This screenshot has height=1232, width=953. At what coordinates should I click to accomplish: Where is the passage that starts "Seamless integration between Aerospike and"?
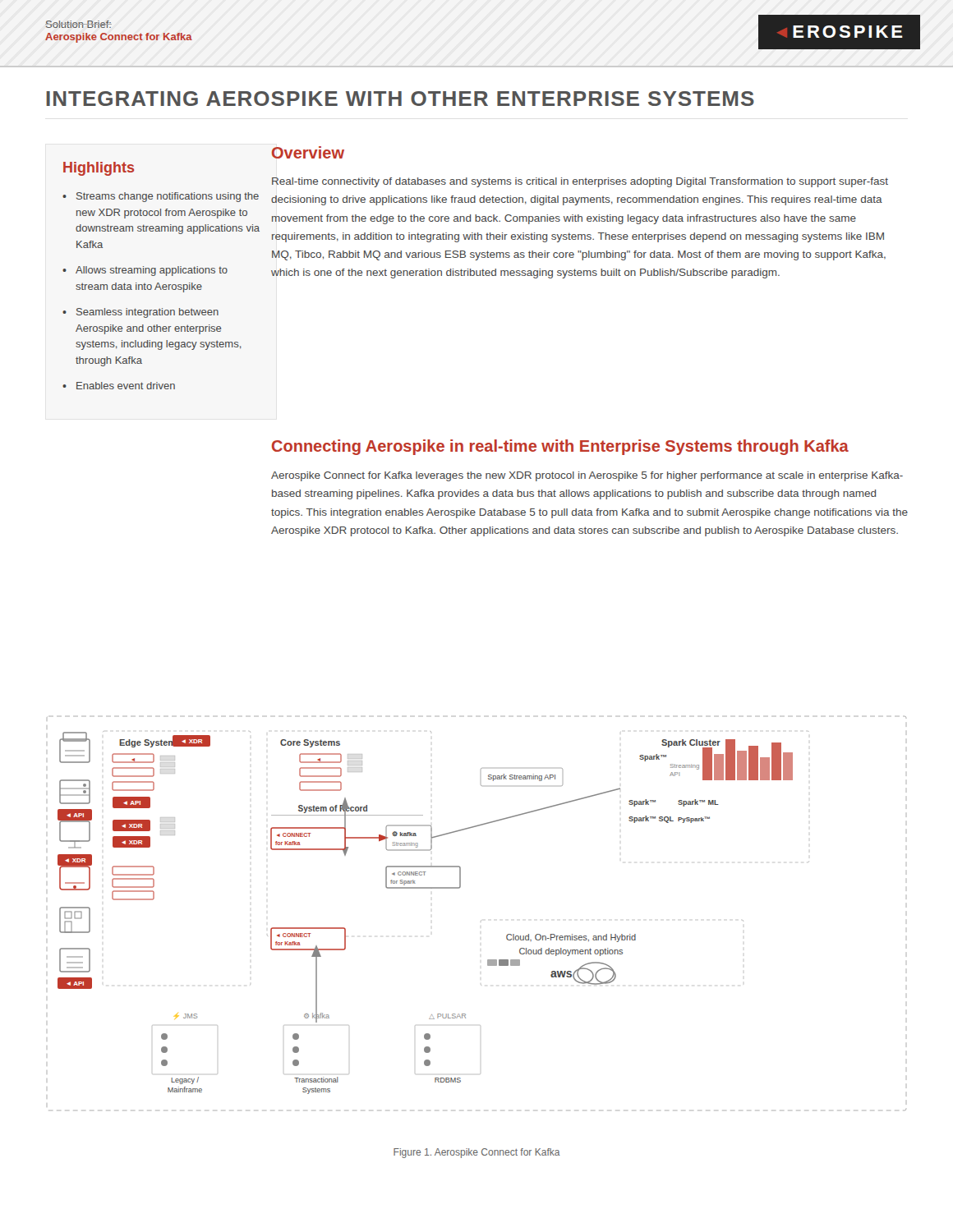[159, 336]
